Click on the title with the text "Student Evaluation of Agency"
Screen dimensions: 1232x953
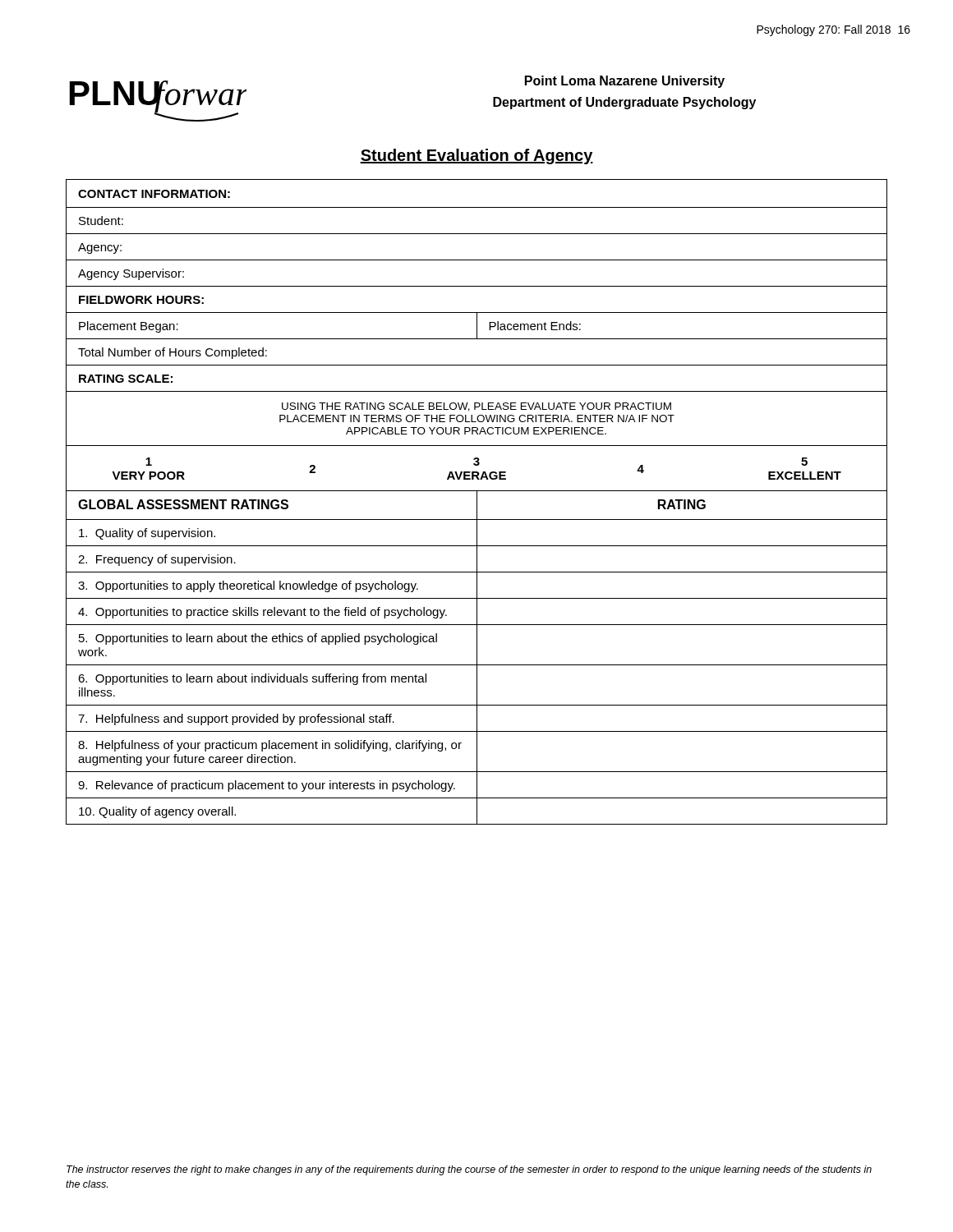click(476, 155)
